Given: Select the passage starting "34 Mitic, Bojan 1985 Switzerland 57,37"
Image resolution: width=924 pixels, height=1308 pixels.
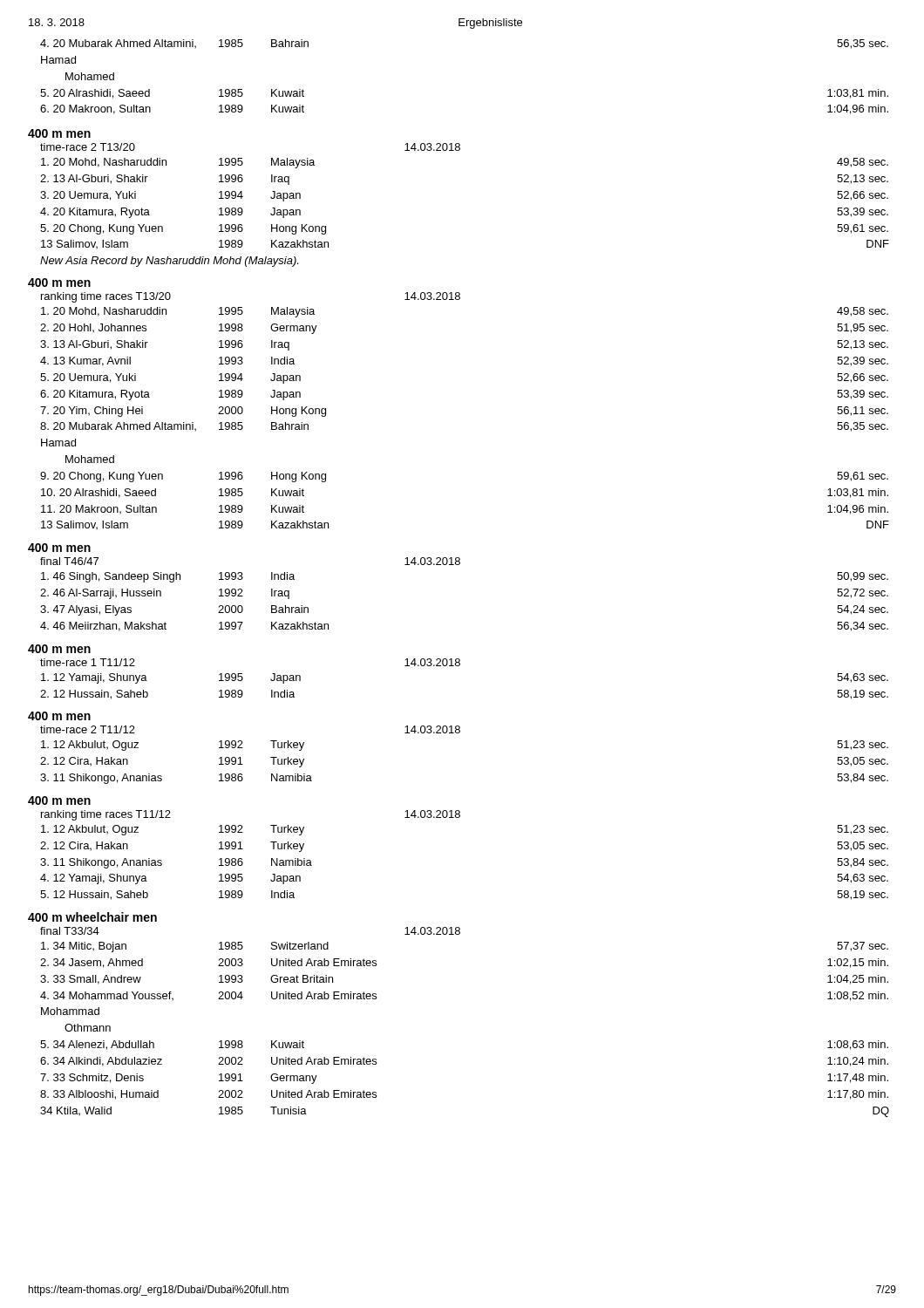Looking at the screenshot, I should (82, 947).
